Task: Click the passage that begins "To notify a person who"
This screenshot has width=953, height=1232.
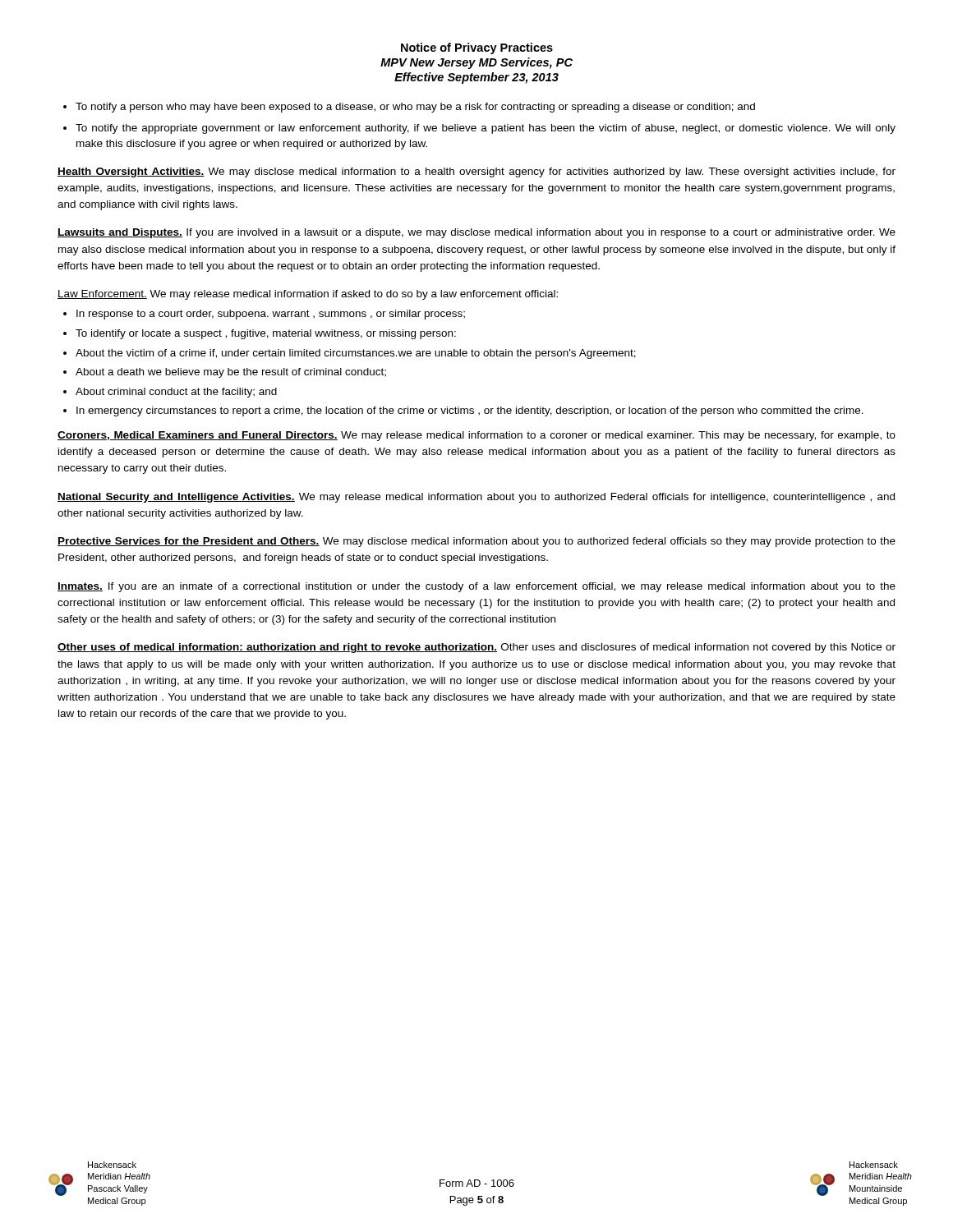Action: (416, 106)
